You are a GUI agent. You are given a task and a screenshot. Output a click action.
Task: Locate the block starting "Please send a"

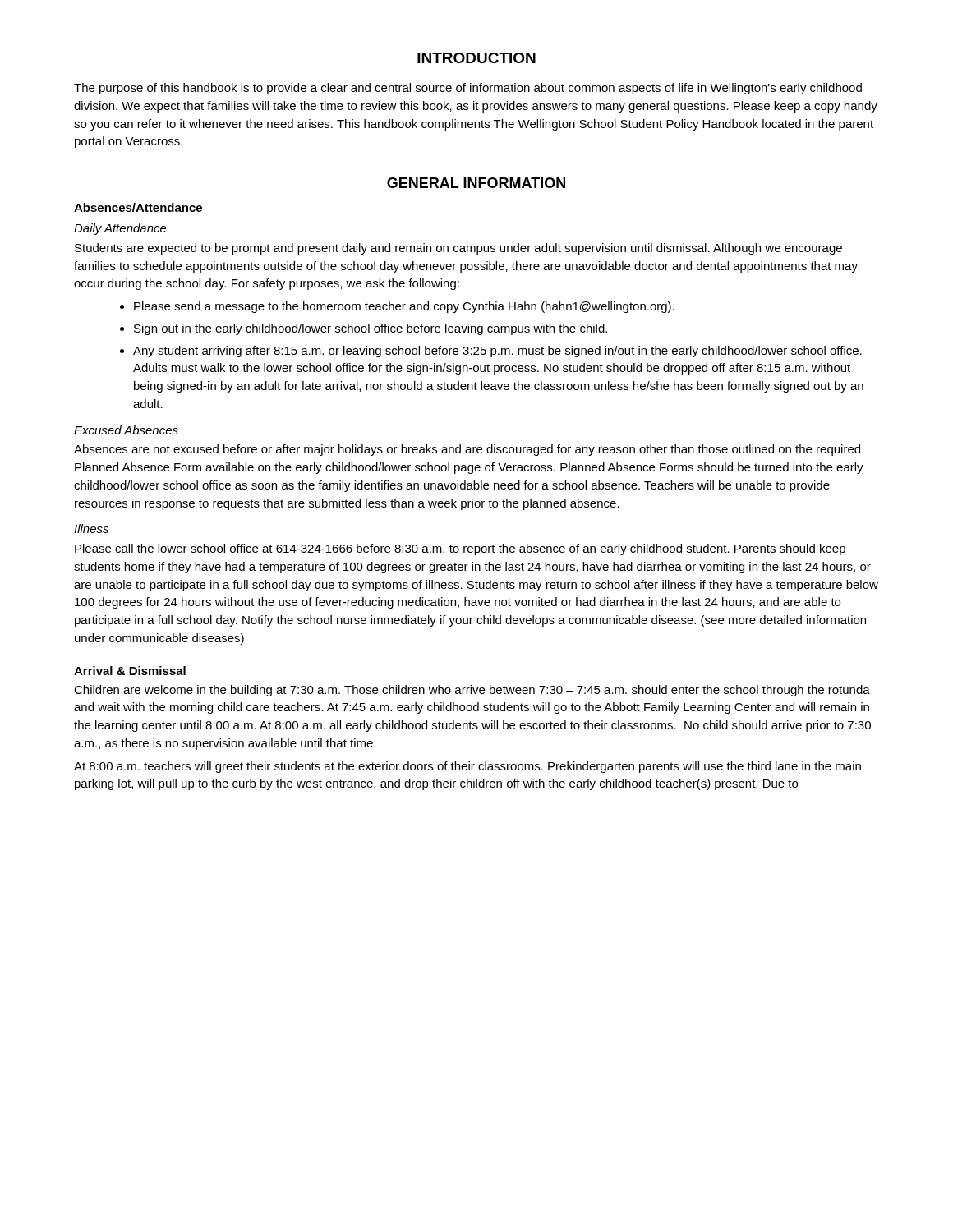[404, 306]
